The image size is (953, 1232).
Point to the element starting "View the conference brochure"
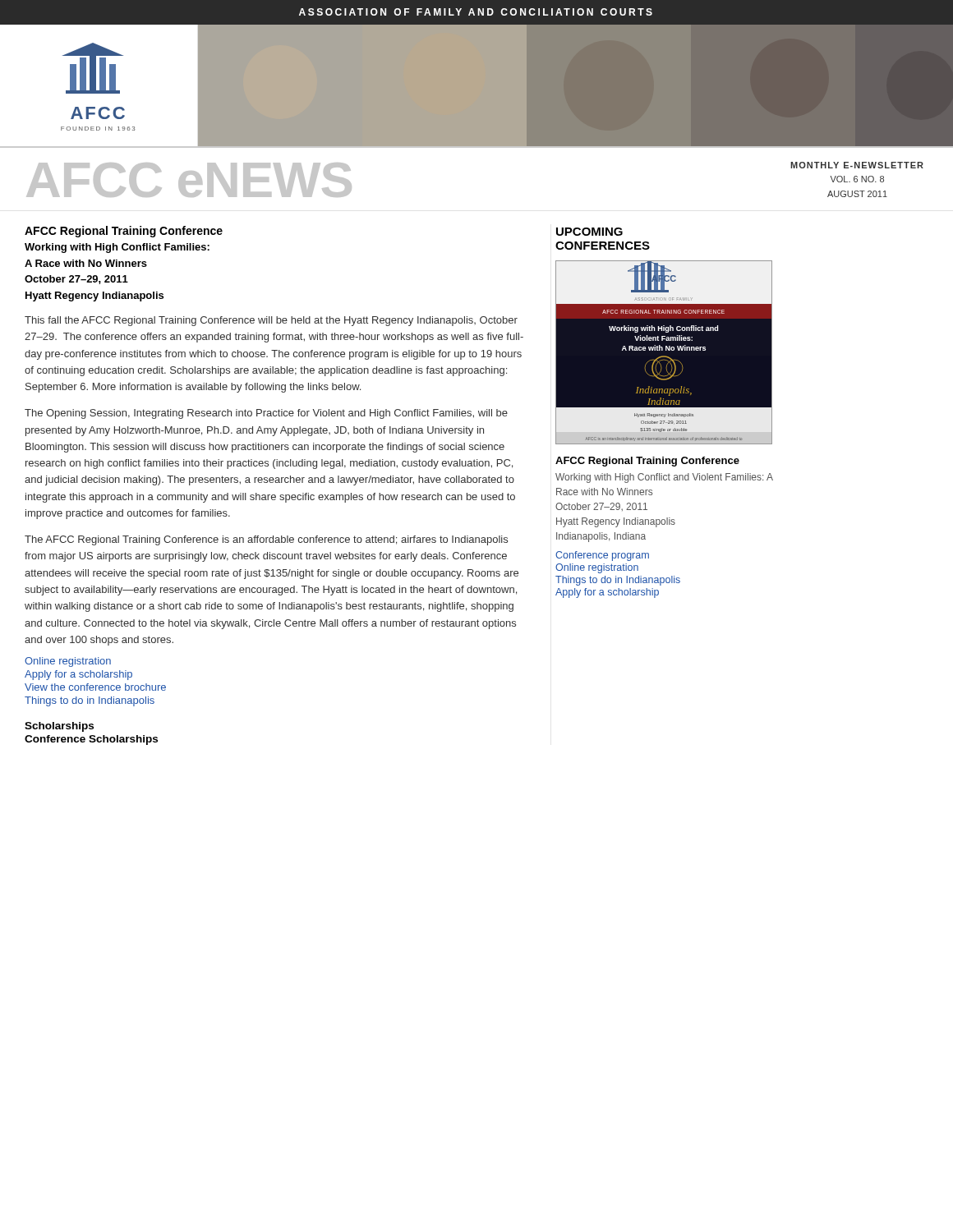click(x=96, y=687)
